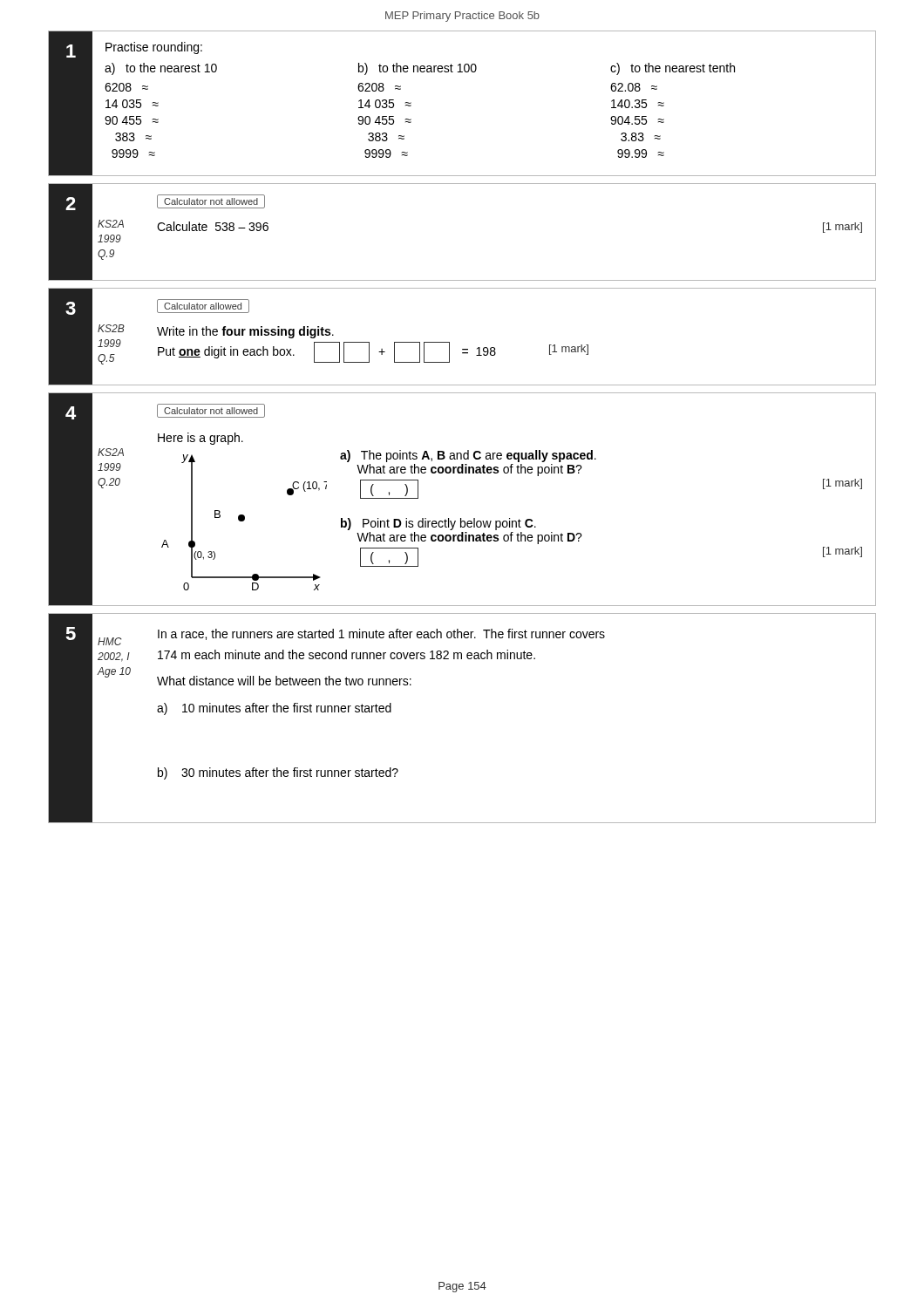
Task: Find the text block containing "Write in the four missing digits. Put one"
Action: pos(373,344)
